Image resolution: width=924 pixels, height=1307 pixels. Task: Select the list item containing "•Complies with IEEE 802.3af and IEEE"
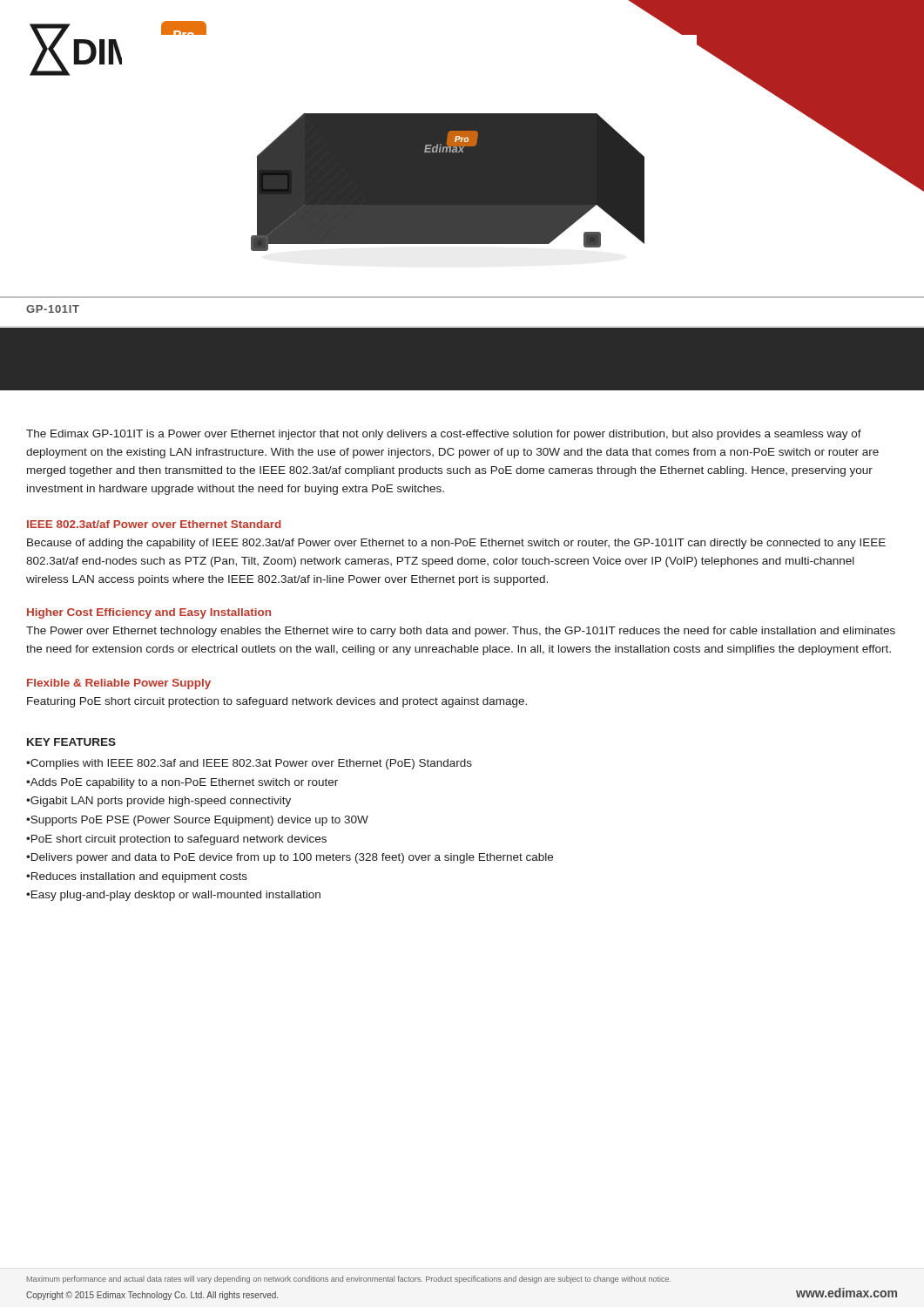(x=249, y=763)
